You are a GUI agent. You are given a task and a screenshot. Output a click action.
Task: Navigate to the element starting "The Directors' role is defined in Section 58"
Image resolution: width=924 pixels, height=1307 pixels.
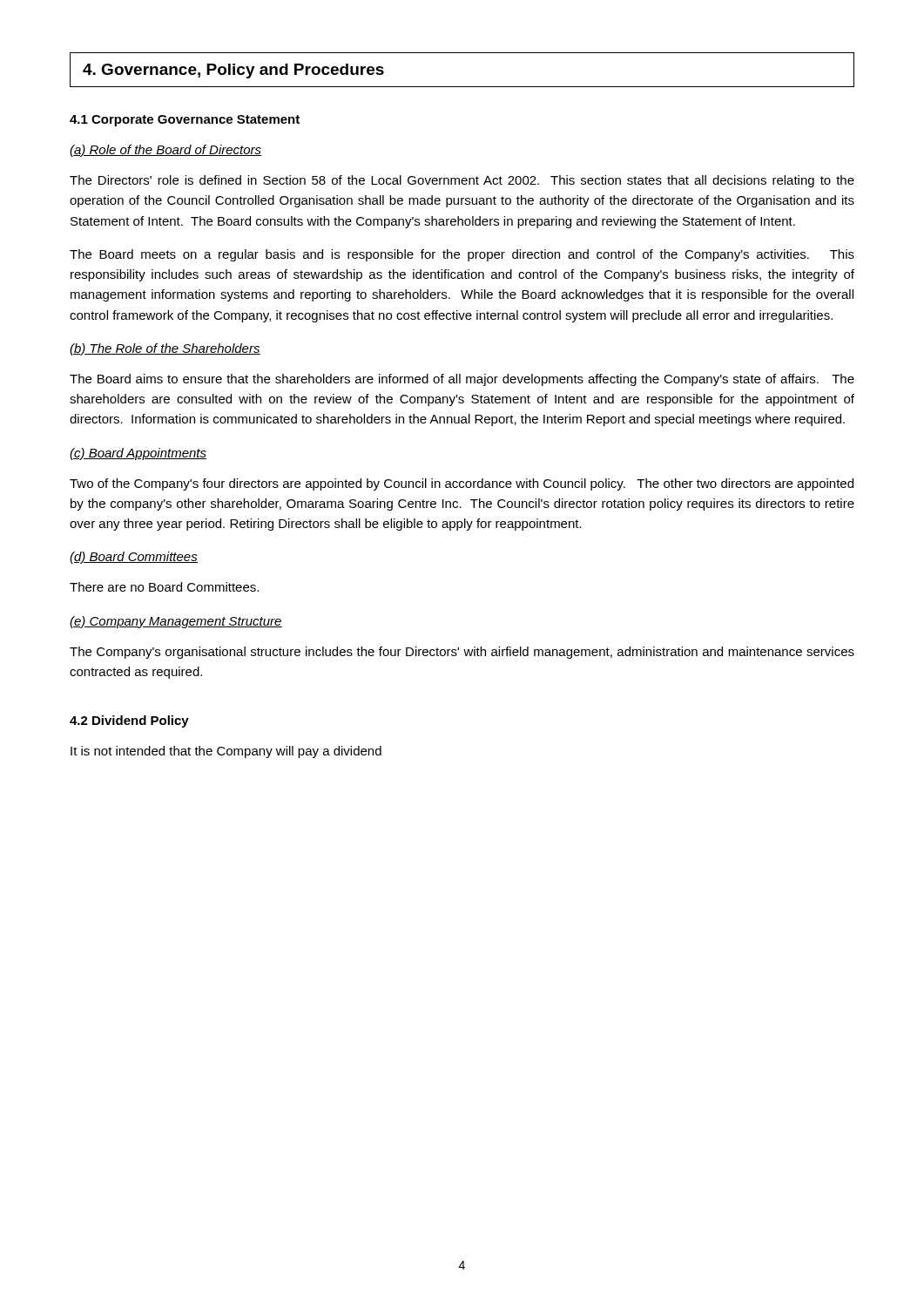click(462, 200)
